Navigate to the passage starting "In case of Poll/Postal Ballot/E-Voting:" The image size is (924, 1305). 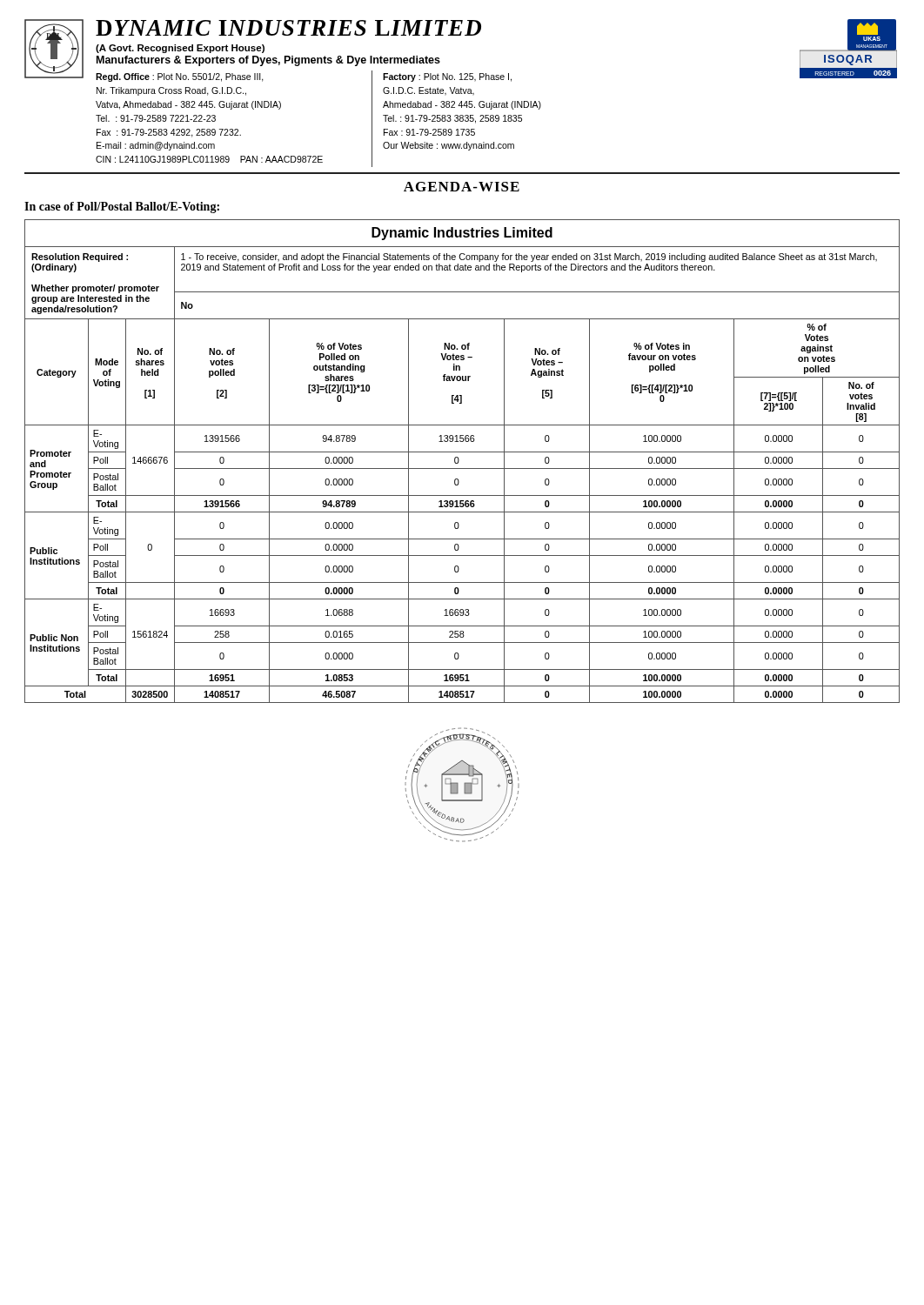[x=122, y=207]
